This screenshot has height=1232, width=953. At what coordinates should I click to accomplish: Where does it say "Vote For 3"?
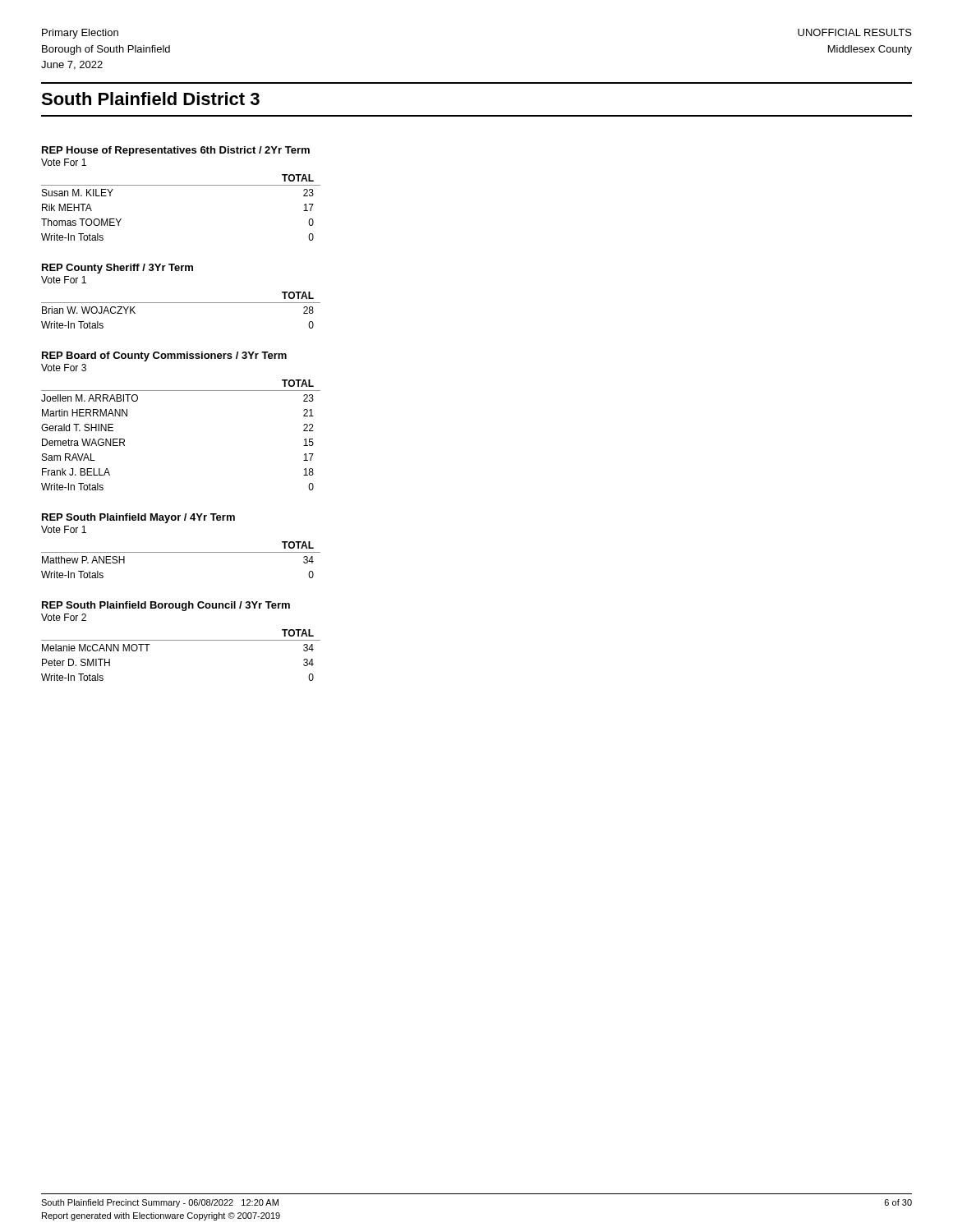[64, 368]
